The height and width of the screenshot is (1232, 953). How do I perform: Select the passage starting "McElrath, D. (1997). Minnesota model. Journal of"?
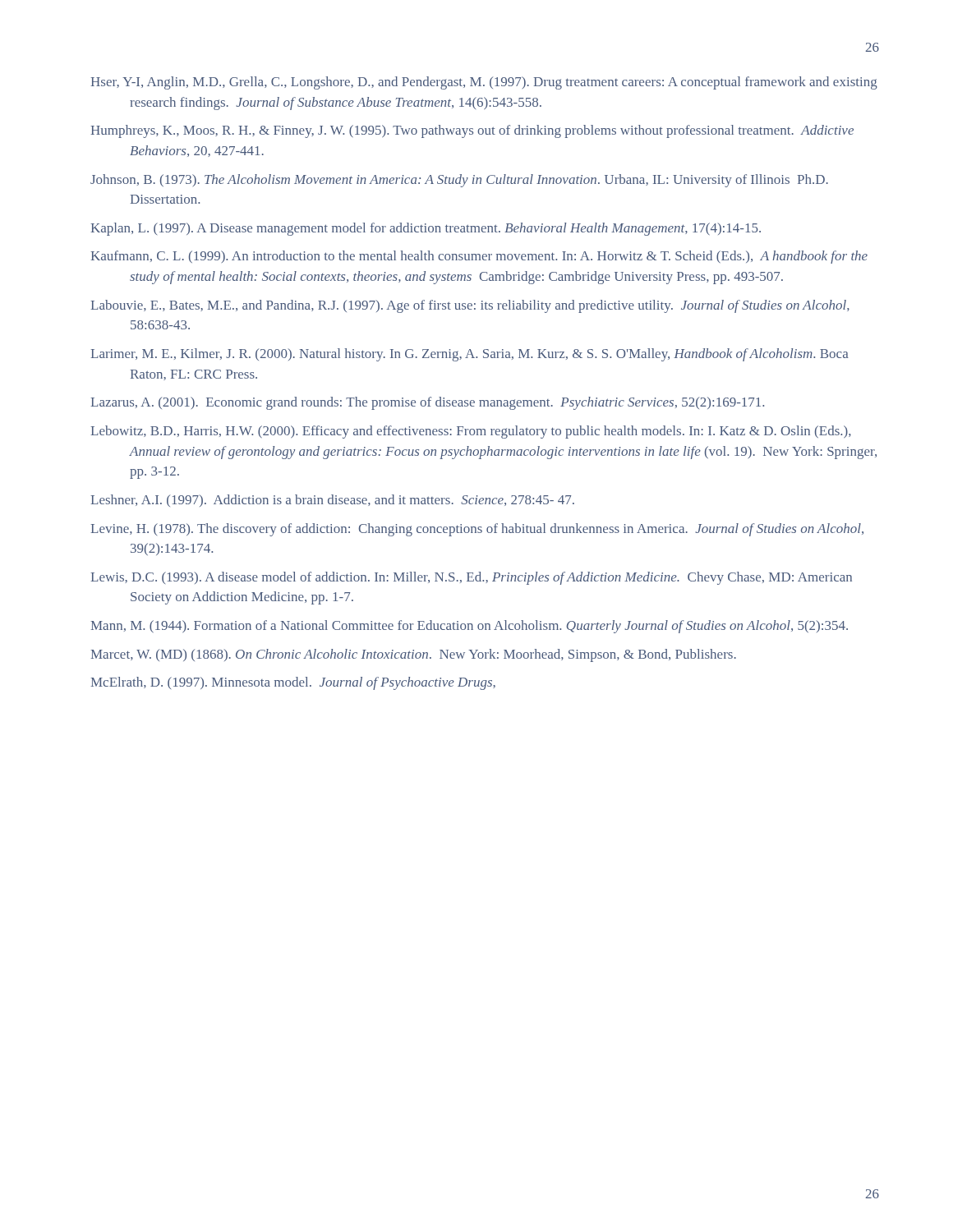[293, 682]
